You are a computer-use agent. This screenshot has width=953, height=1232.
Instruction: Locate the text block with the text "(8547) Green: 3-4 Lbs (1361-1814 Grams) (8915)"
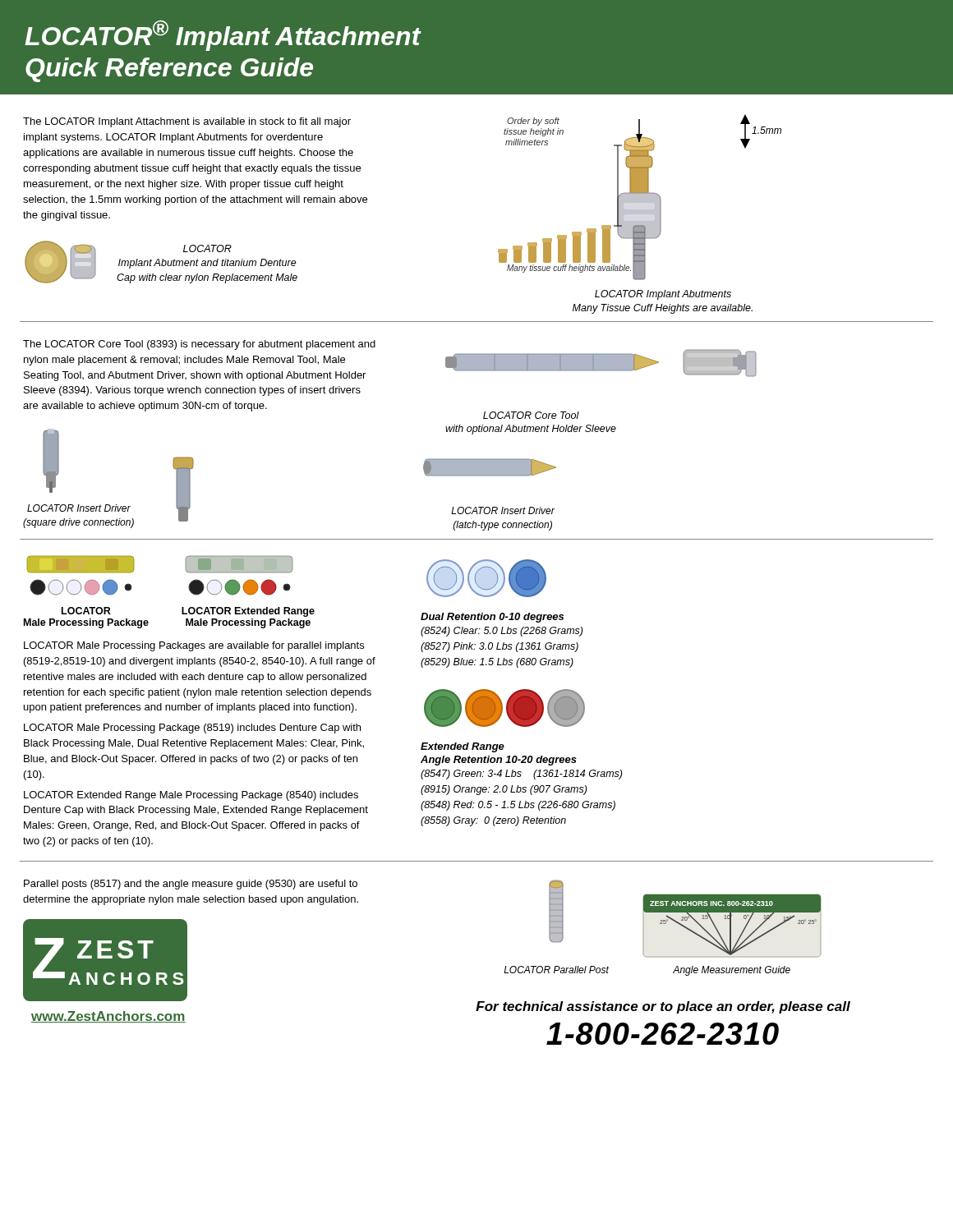pos(522,797)
